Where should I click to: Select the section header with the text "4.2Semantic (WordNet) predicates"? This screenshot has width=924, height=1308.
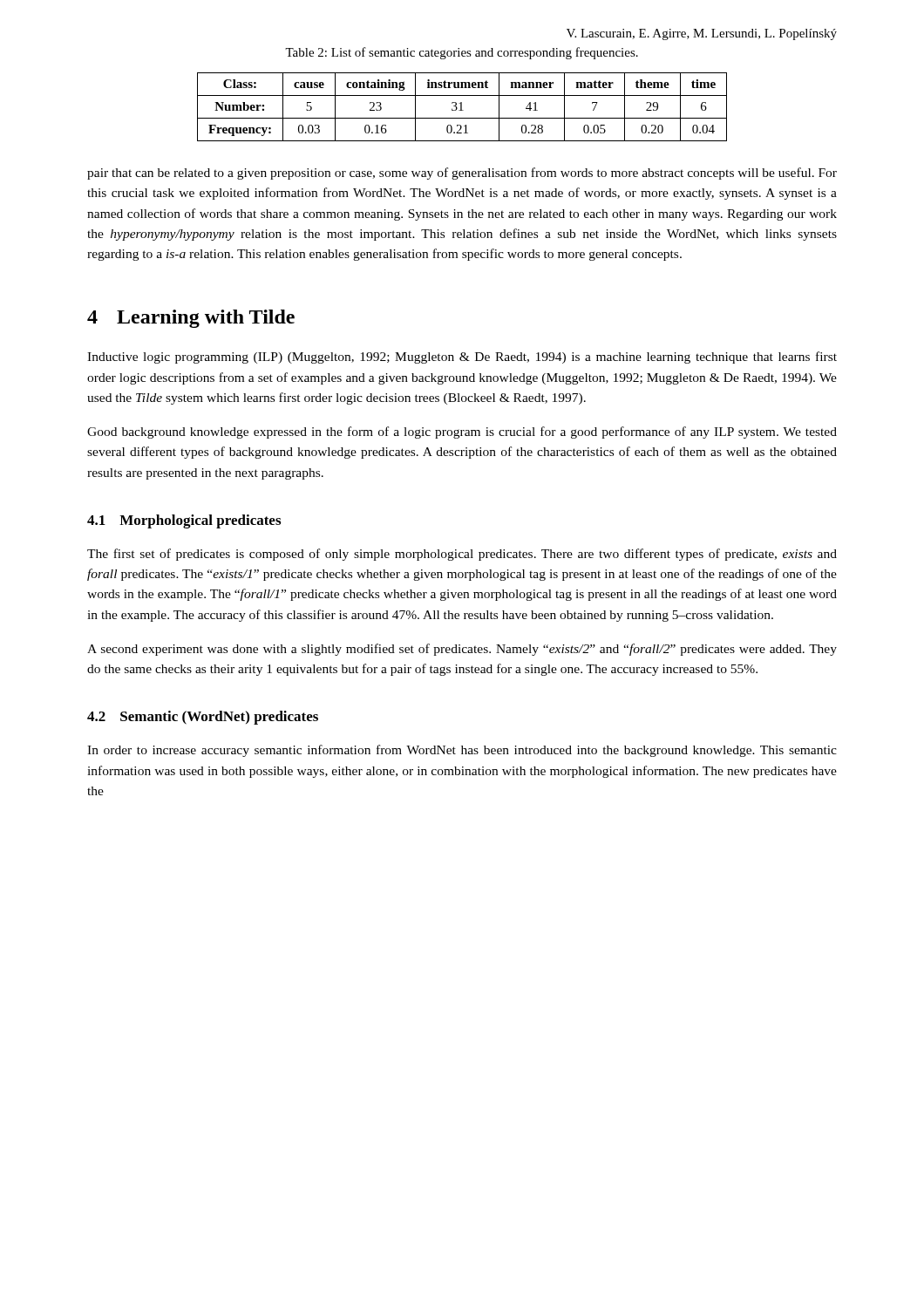(203, 717)
